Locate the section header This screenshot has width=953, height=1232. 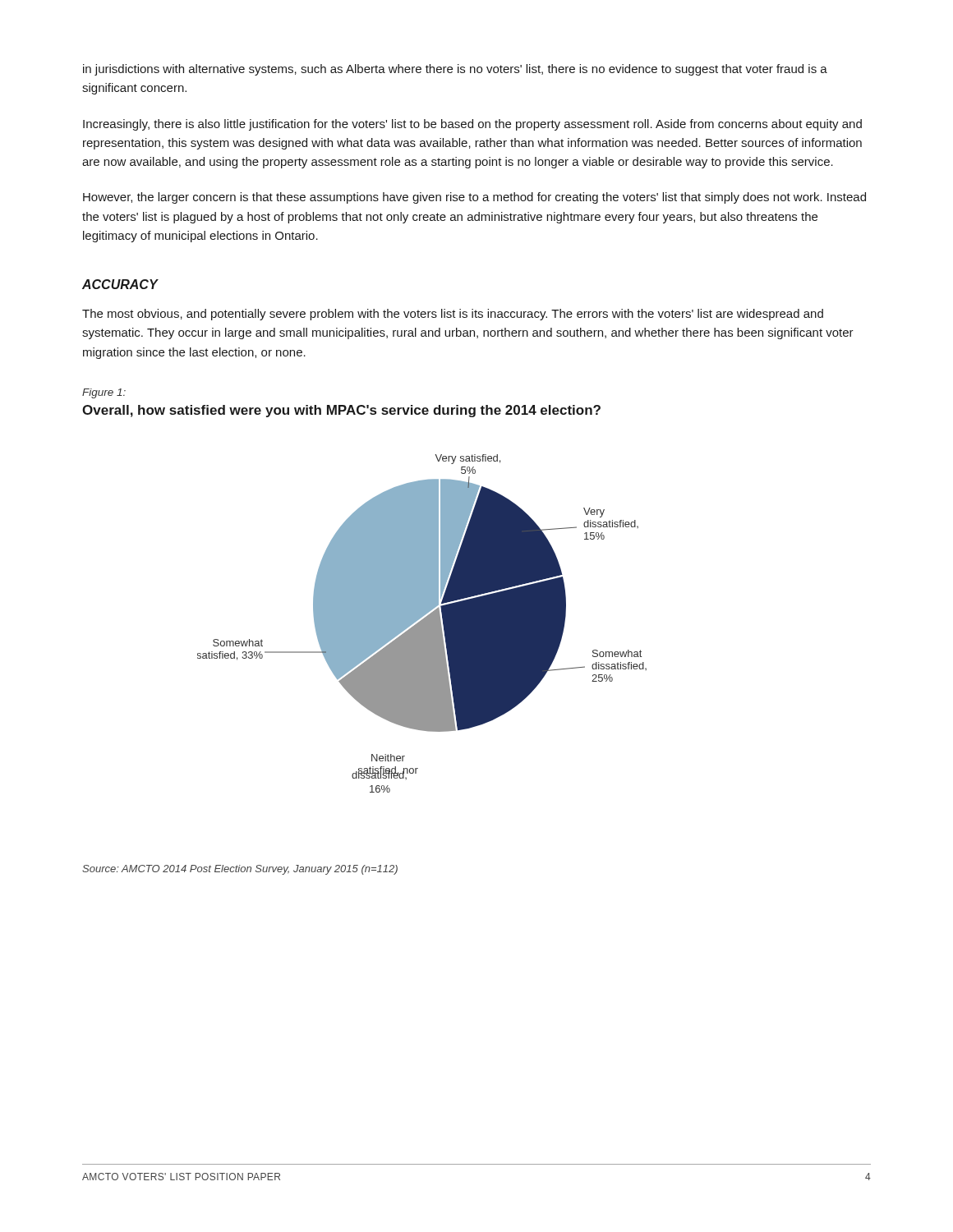pyautogui.click(x=120, y=285)
